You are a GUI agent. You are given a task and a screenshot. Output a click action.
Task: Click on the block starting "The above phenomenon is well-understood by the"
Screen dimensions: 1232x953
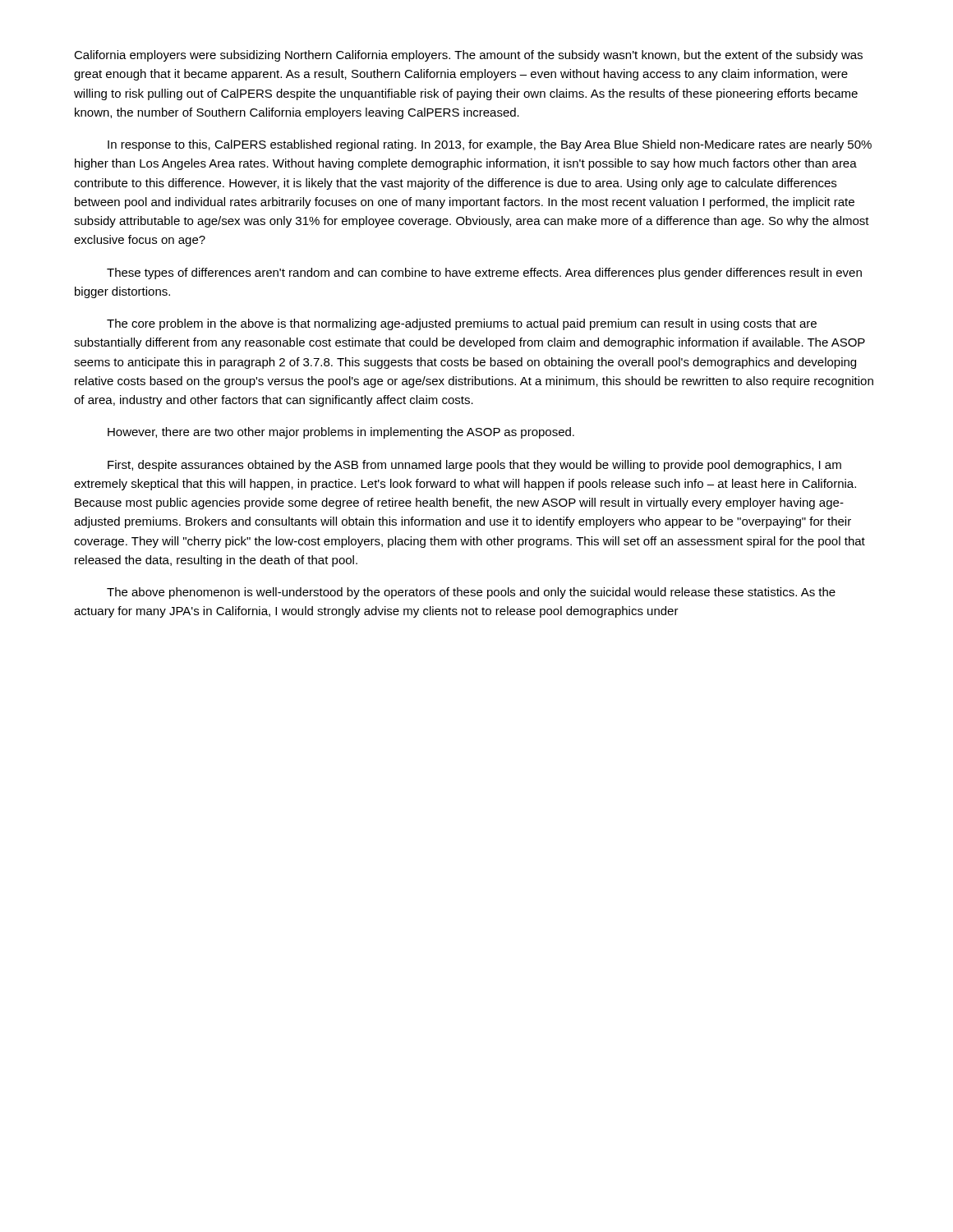[455, 601]
